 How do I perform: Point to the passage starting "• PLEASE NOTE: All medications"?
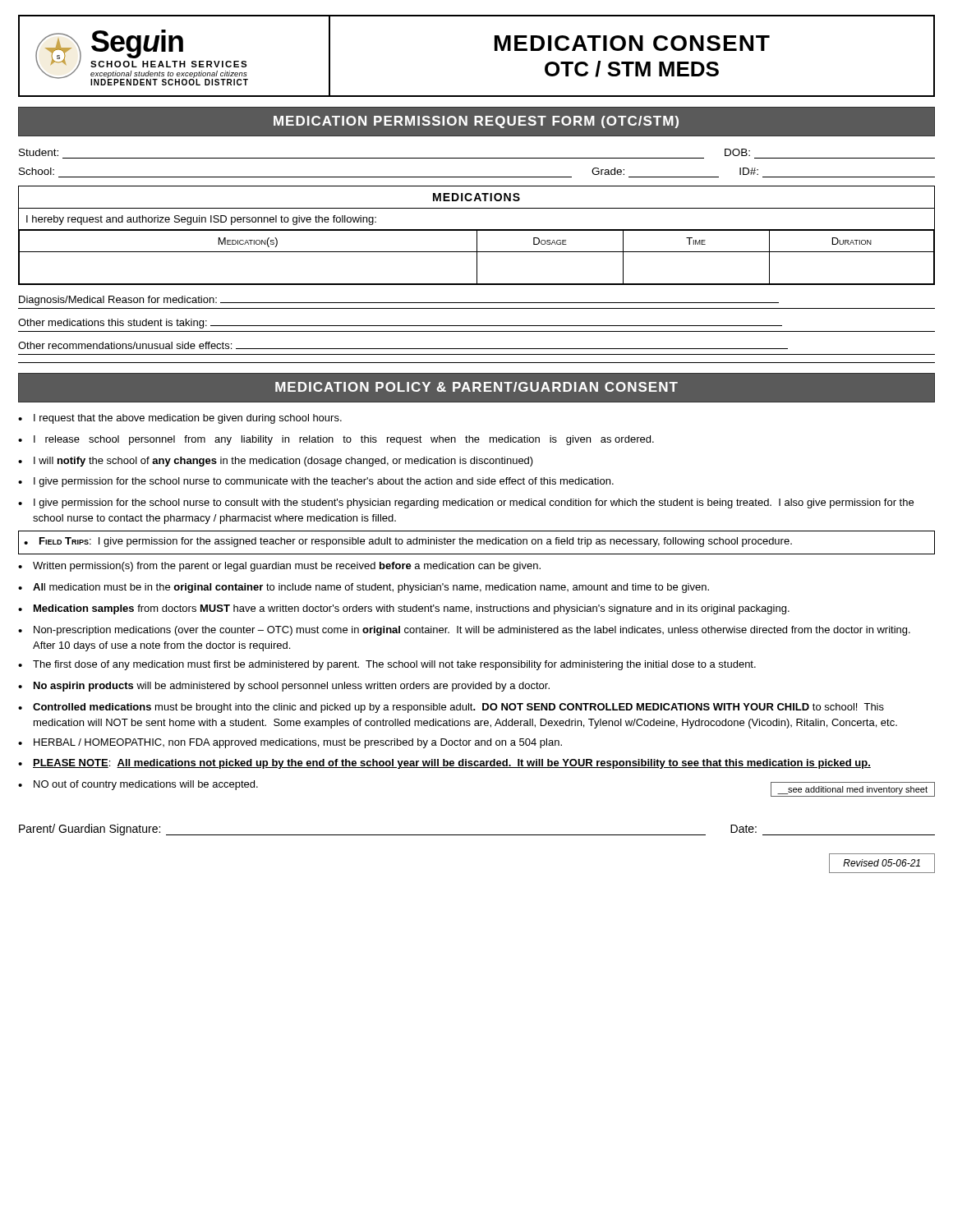point(476,764)
